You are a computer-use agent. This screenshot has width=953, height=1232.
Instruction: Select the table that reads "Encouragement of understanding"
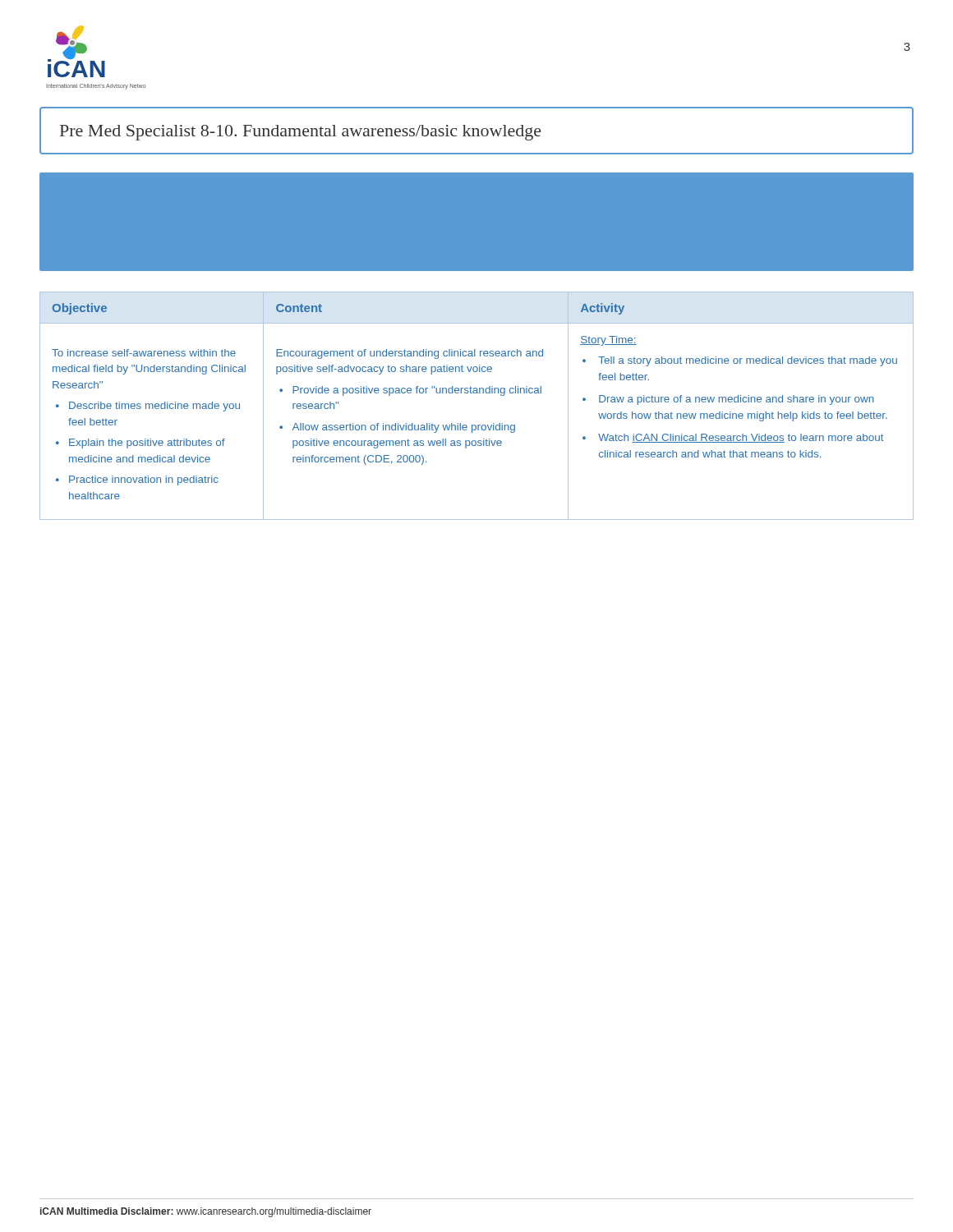pyautogui.click(x=476, y=733)
